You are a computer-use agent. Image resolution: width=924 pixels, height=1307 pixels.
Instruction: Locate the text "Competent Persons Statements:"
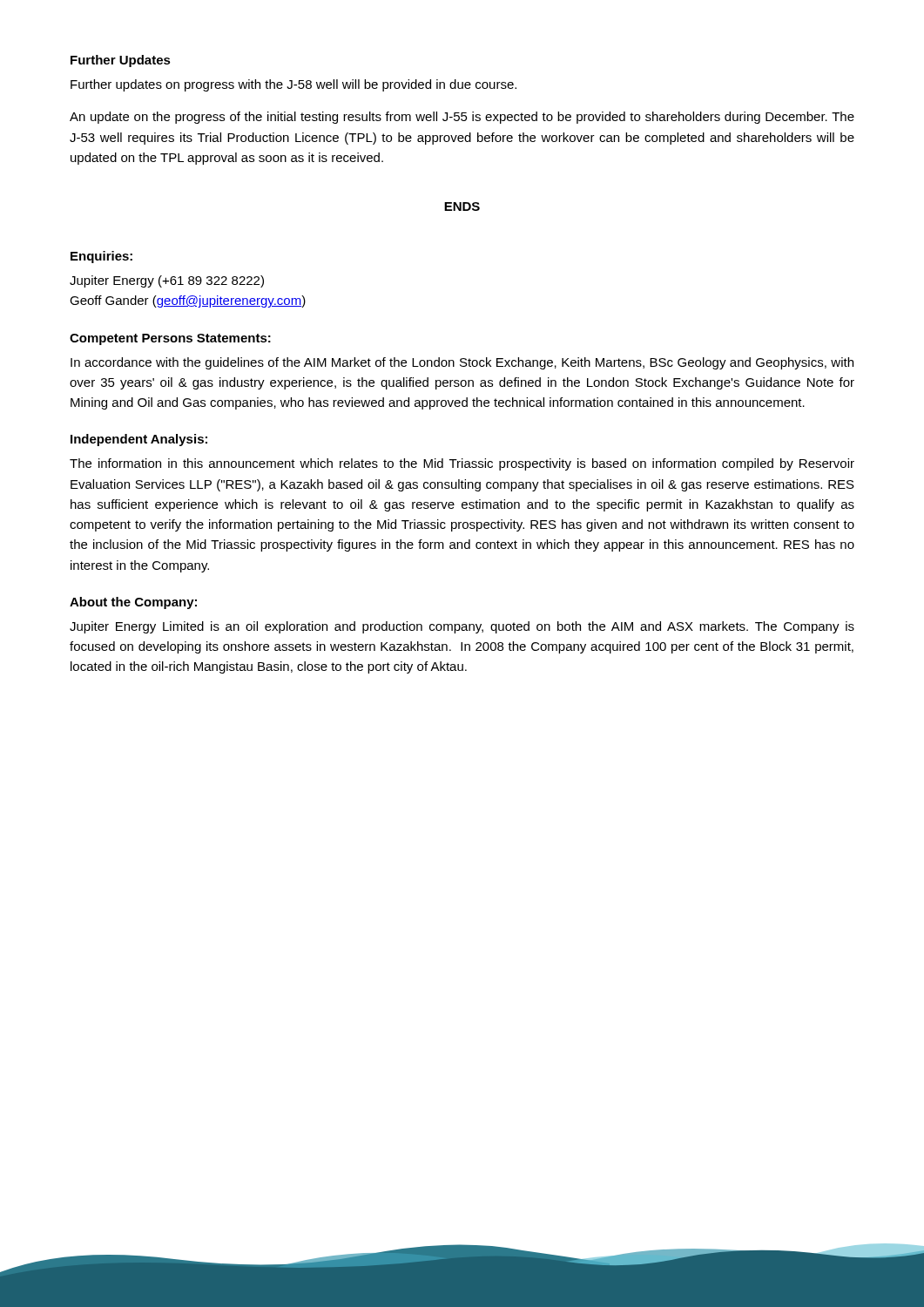(171, 337)
